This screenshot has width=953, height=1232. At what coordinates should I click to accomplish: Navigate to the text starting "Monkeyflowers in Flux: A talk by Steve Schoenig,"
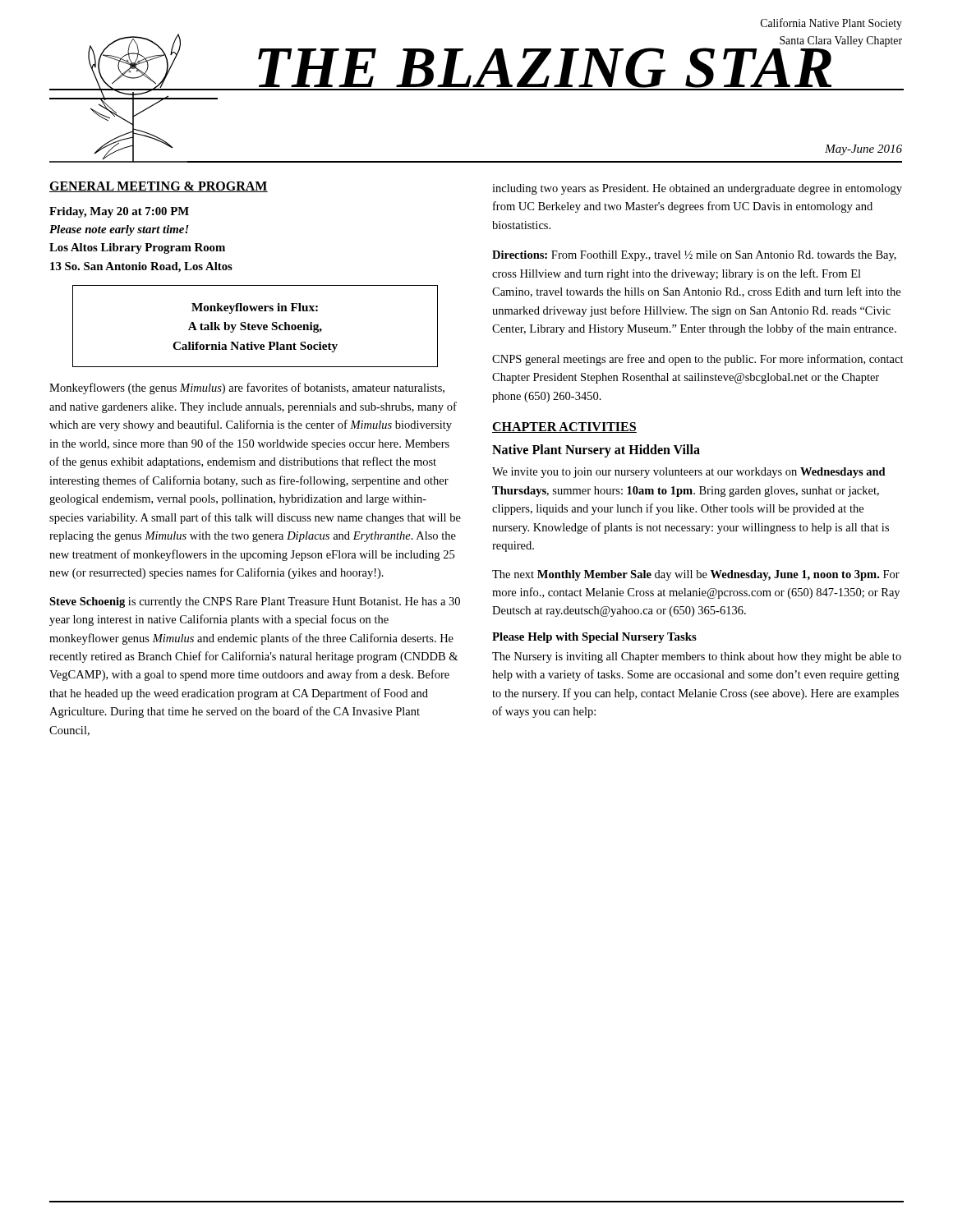tap(255, 326)
